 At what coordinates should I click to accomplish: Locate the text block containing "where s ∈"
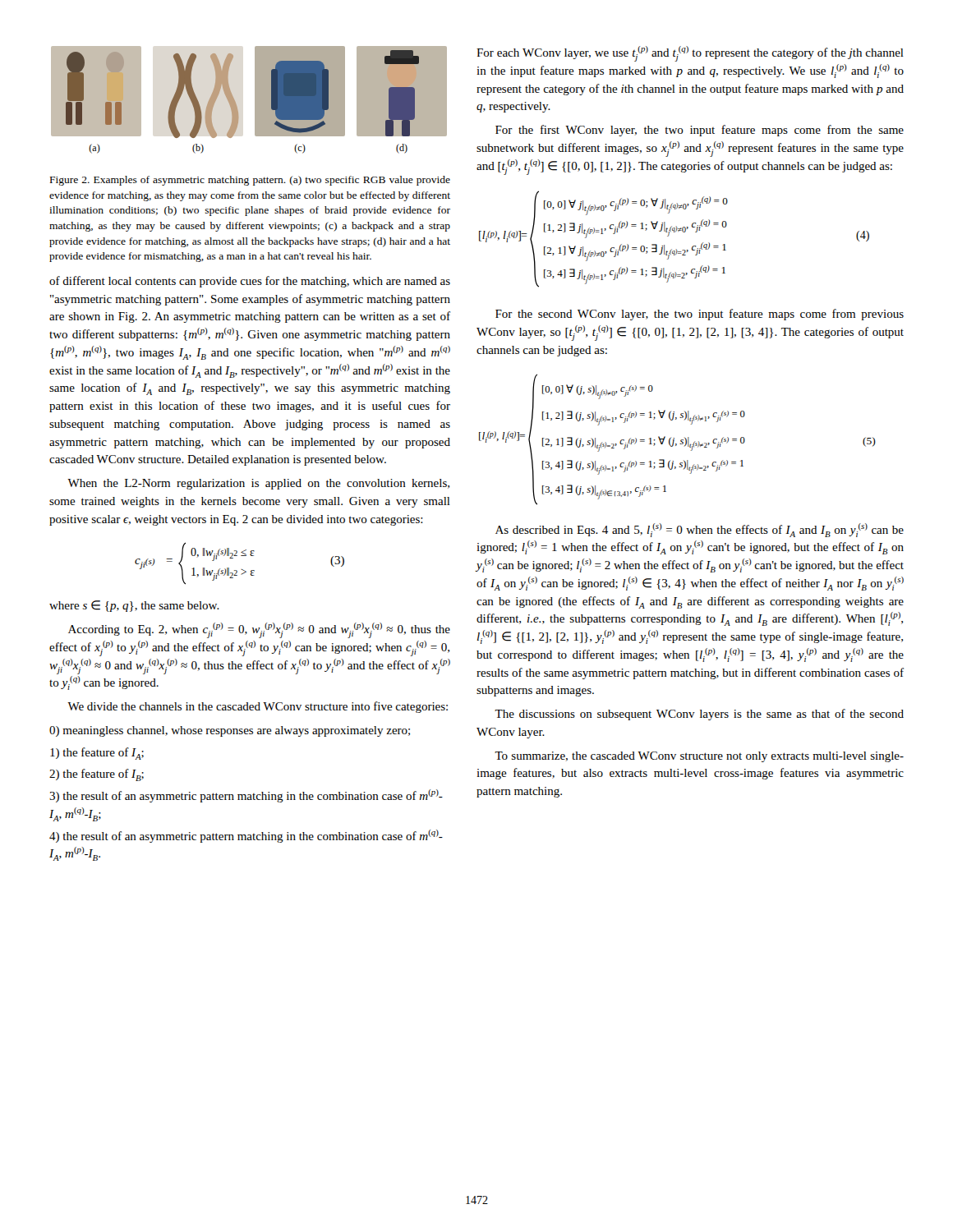click(x=134, y=606)
